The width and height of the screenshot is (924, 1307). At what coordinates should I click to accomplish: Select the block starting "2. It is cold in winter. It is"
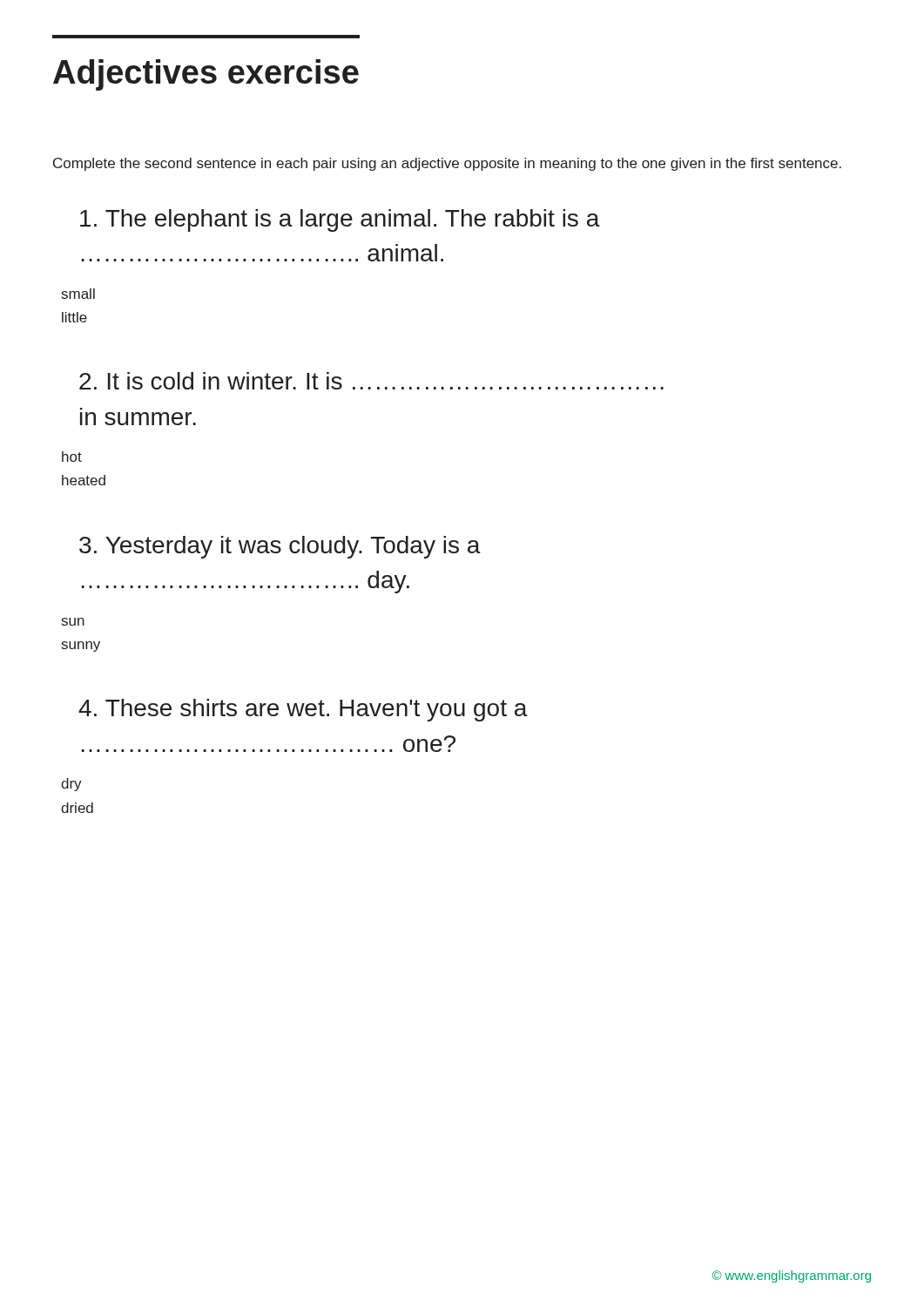click(372, 399)
